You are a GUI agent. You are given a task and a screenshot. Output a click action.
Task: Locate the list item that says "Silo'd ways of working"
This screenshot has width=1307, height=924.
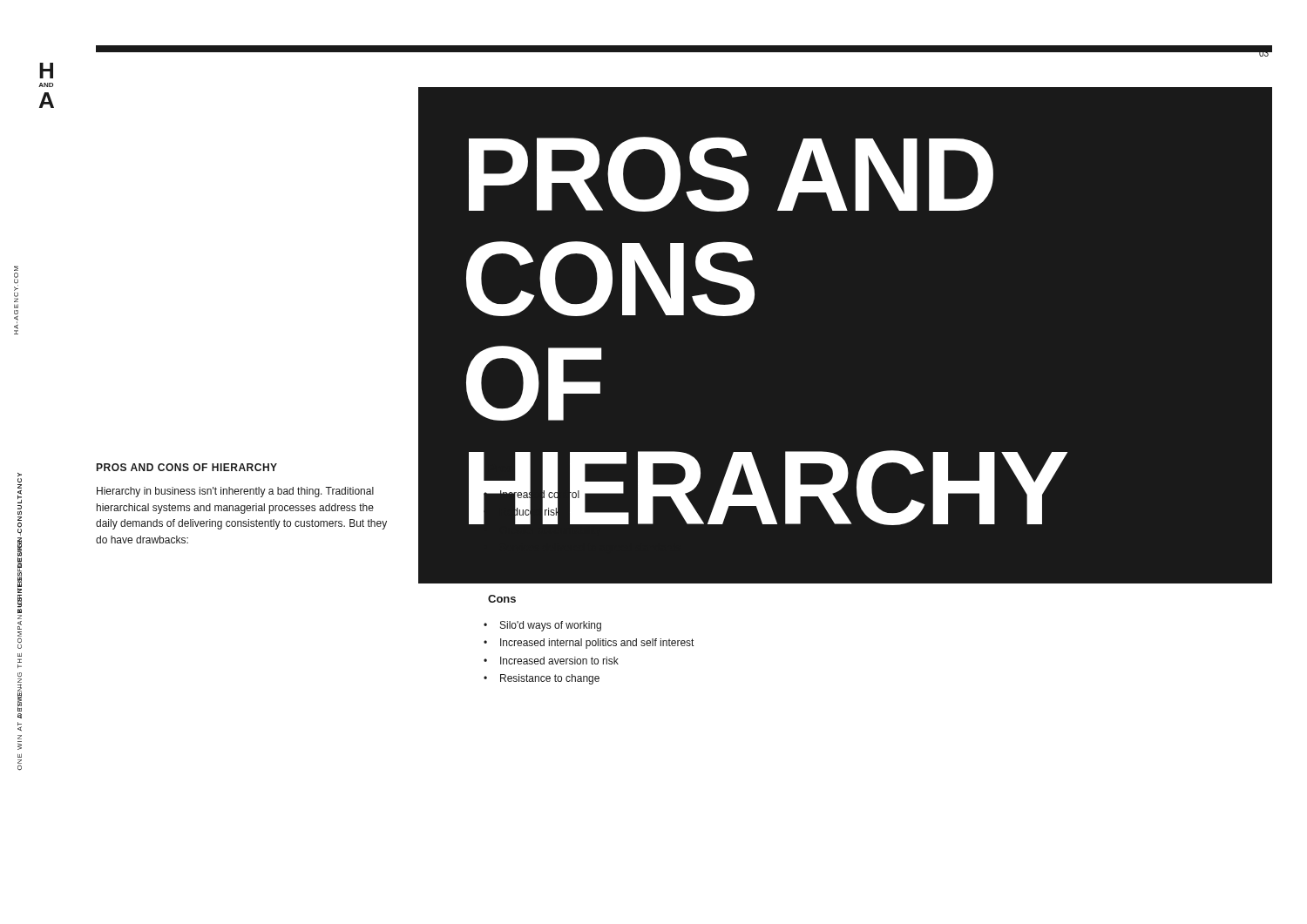click(551, 625)
